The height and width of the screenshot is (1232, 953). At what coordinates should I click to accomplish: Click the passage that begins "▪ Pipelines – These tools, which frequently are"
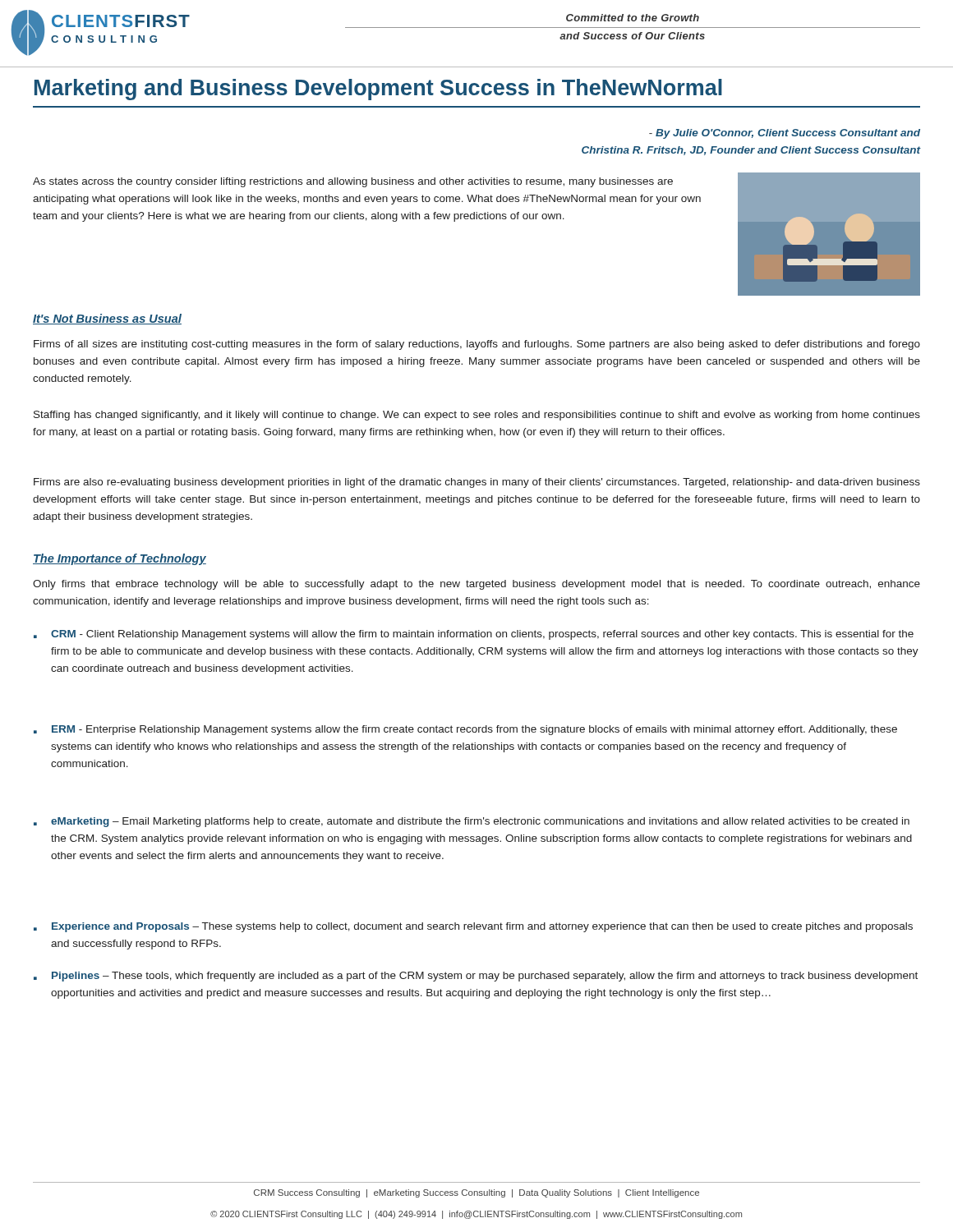coord(476,985)
